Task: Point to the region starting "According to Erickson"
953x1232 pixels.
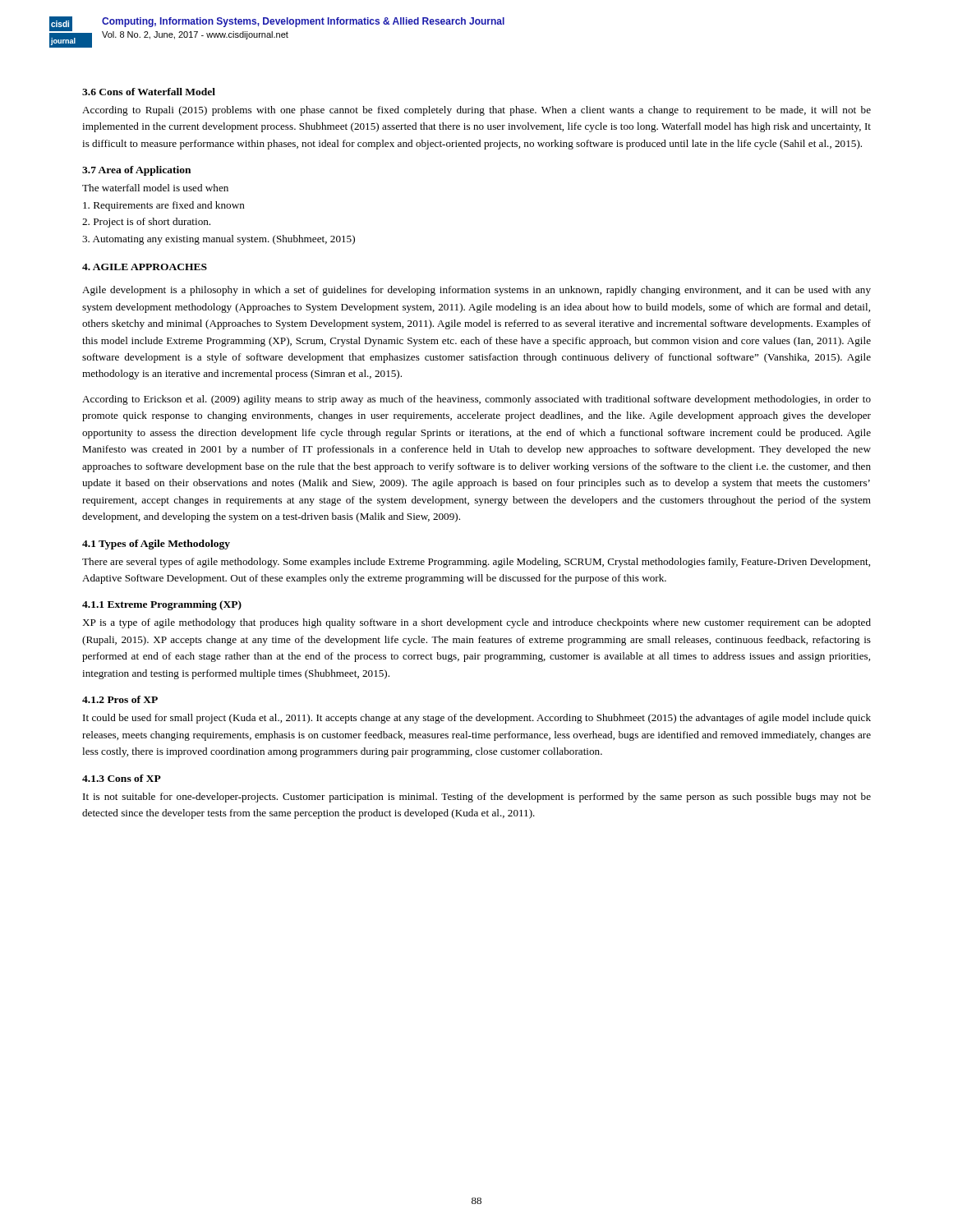Action: [476, 457]
